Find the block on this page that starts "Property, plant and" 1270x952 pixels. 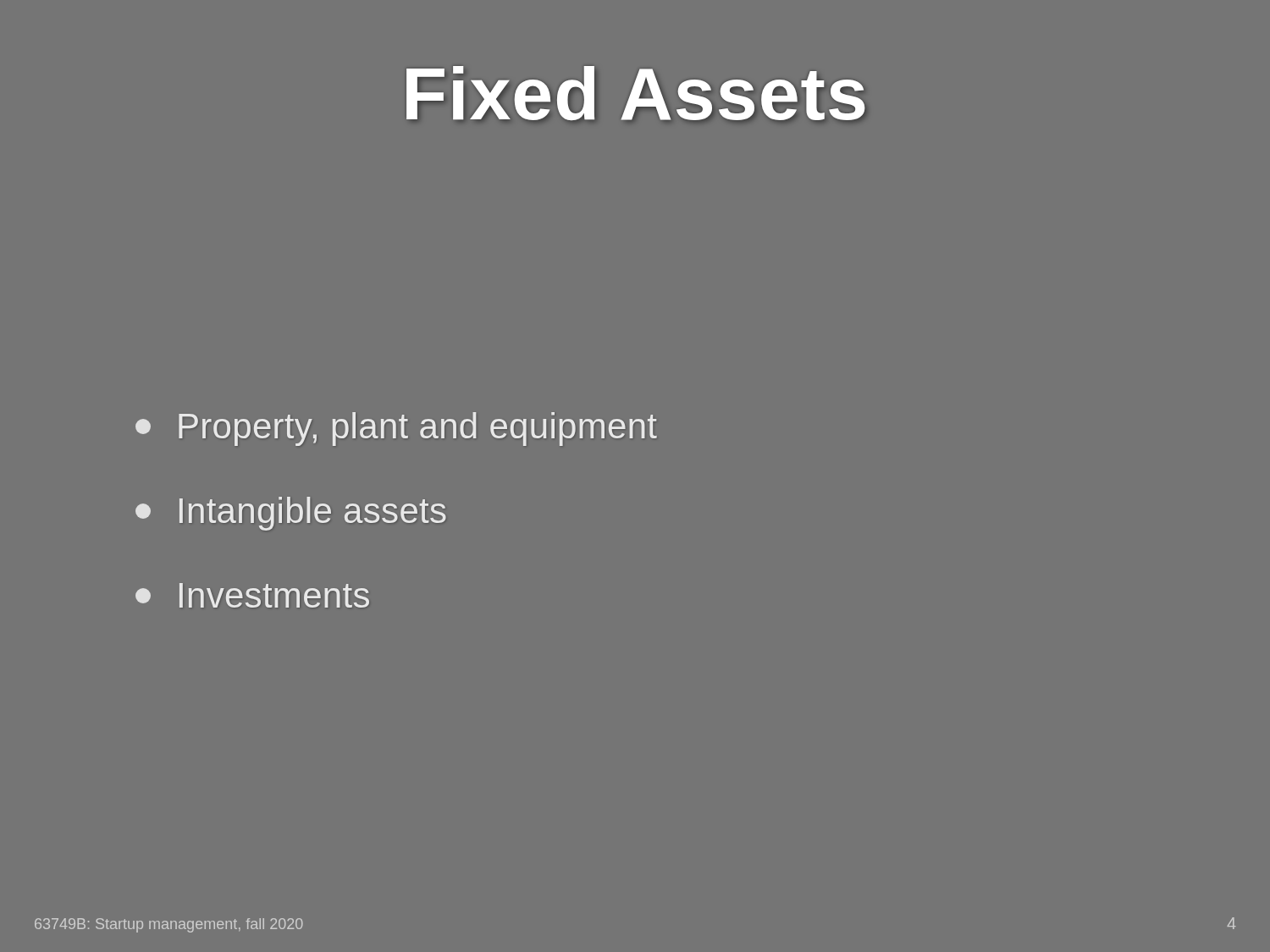point(396,426)
